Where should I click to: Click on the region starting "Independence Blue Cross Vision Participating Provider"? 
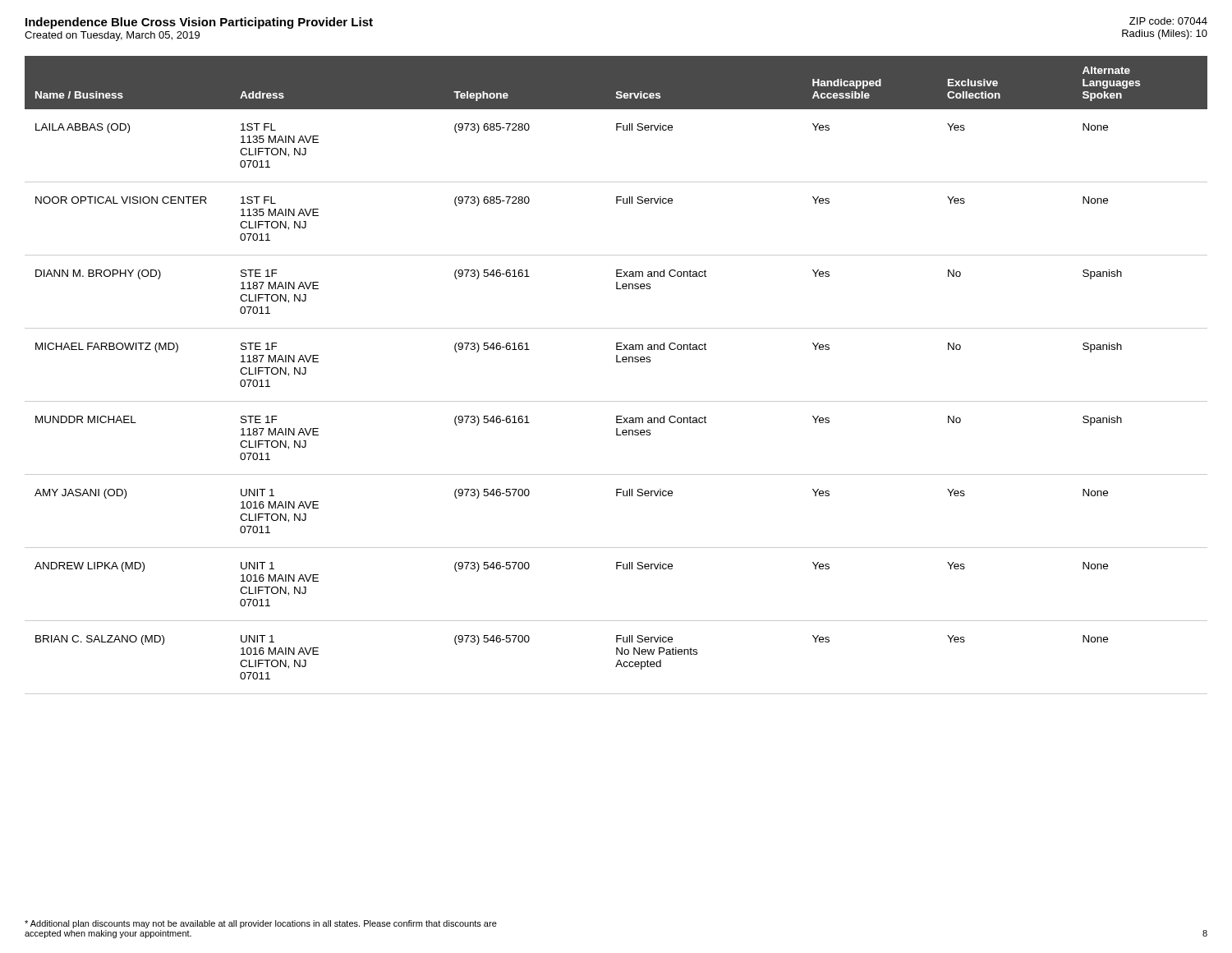[199, 28]
